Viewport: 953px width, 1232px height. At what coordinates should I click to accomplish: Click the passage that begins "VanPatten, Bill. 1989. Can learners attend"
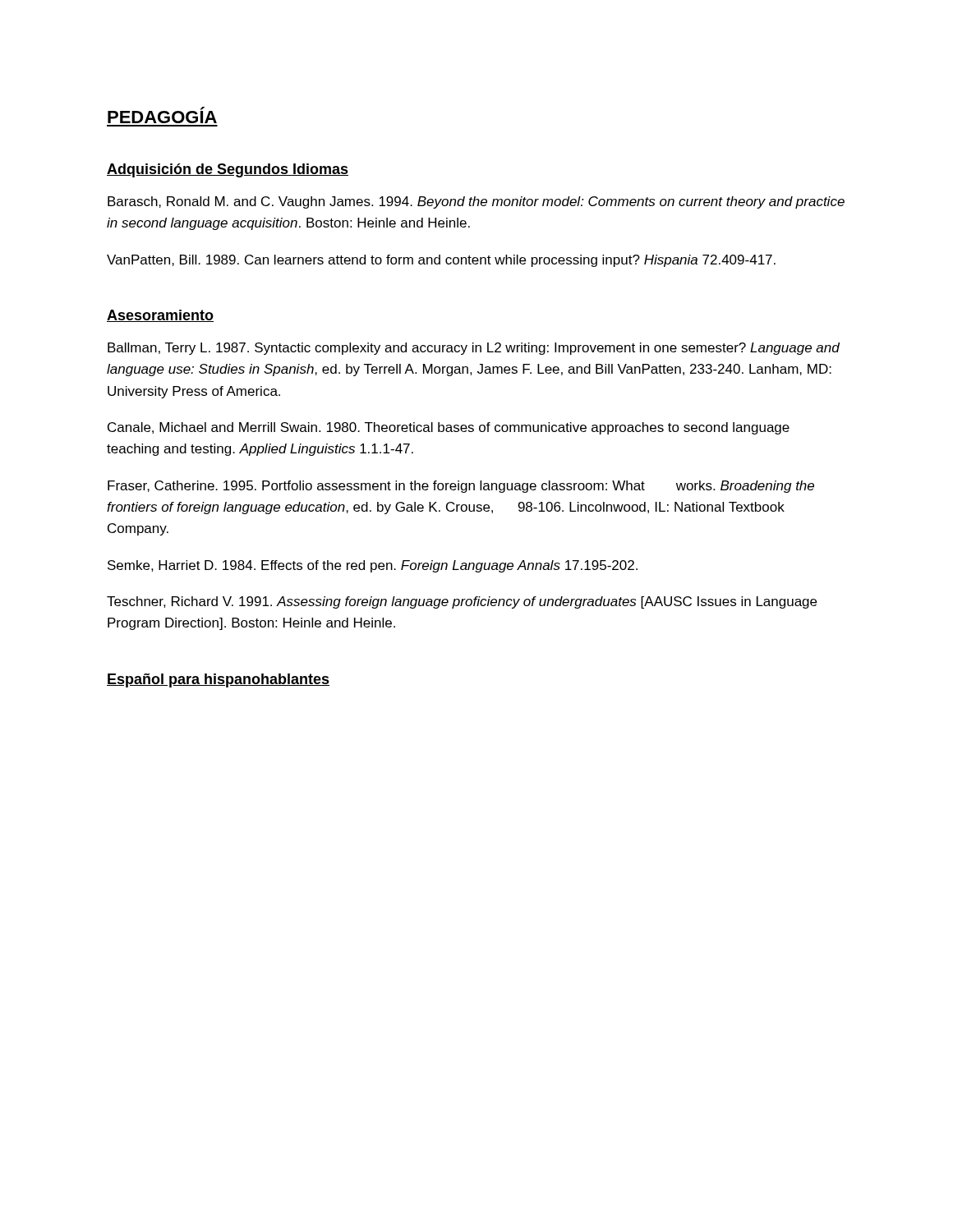pos(442,260)
